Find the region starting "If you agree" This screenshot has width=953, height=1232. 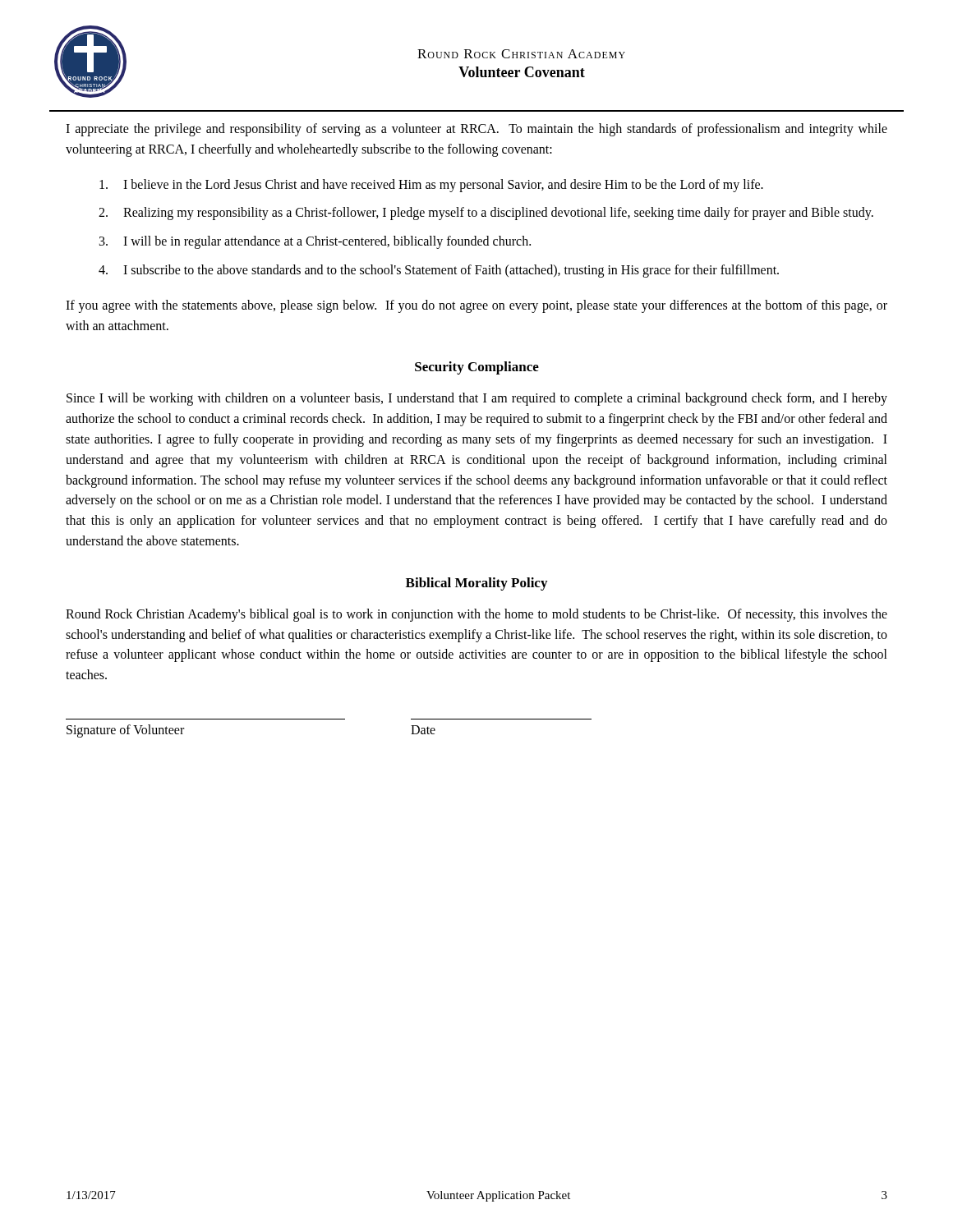point(476,315)
